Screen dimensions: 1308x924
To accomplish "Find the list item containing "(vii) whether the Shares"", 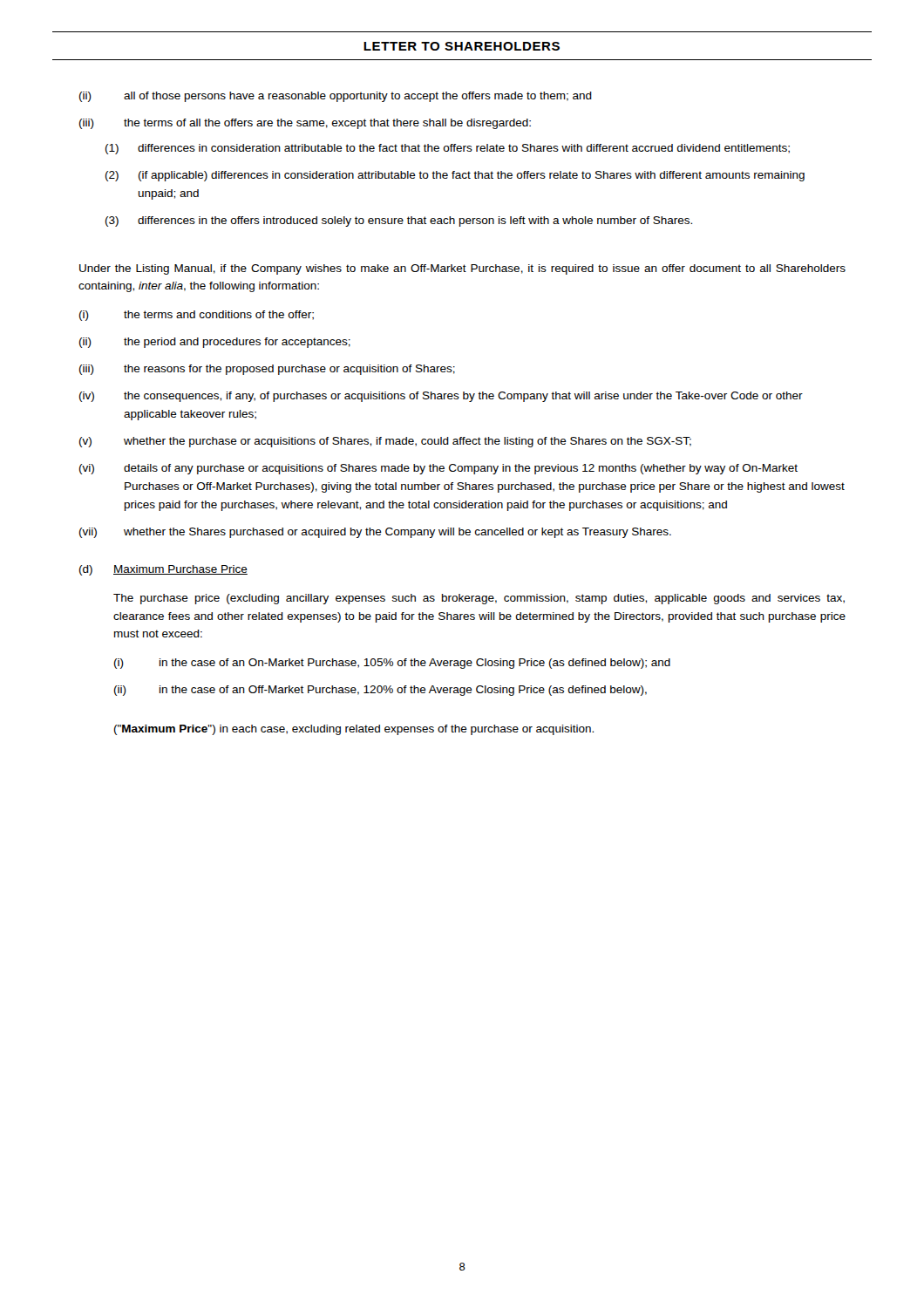I will point(462,532).
